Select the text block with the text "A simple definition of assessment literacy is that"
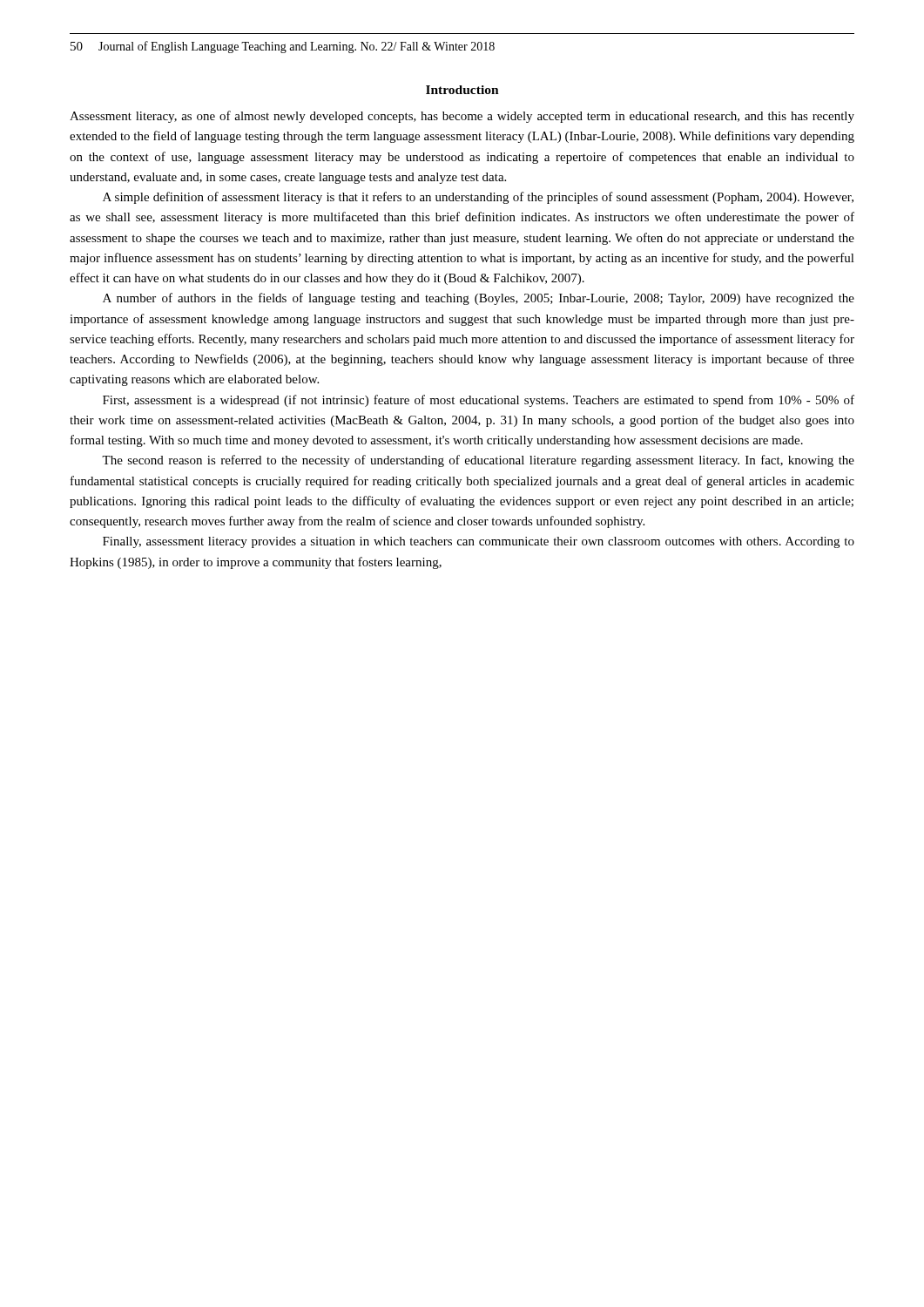This screenshot has width=924, height=1307. pyautogui.click(x=462, y=238)
